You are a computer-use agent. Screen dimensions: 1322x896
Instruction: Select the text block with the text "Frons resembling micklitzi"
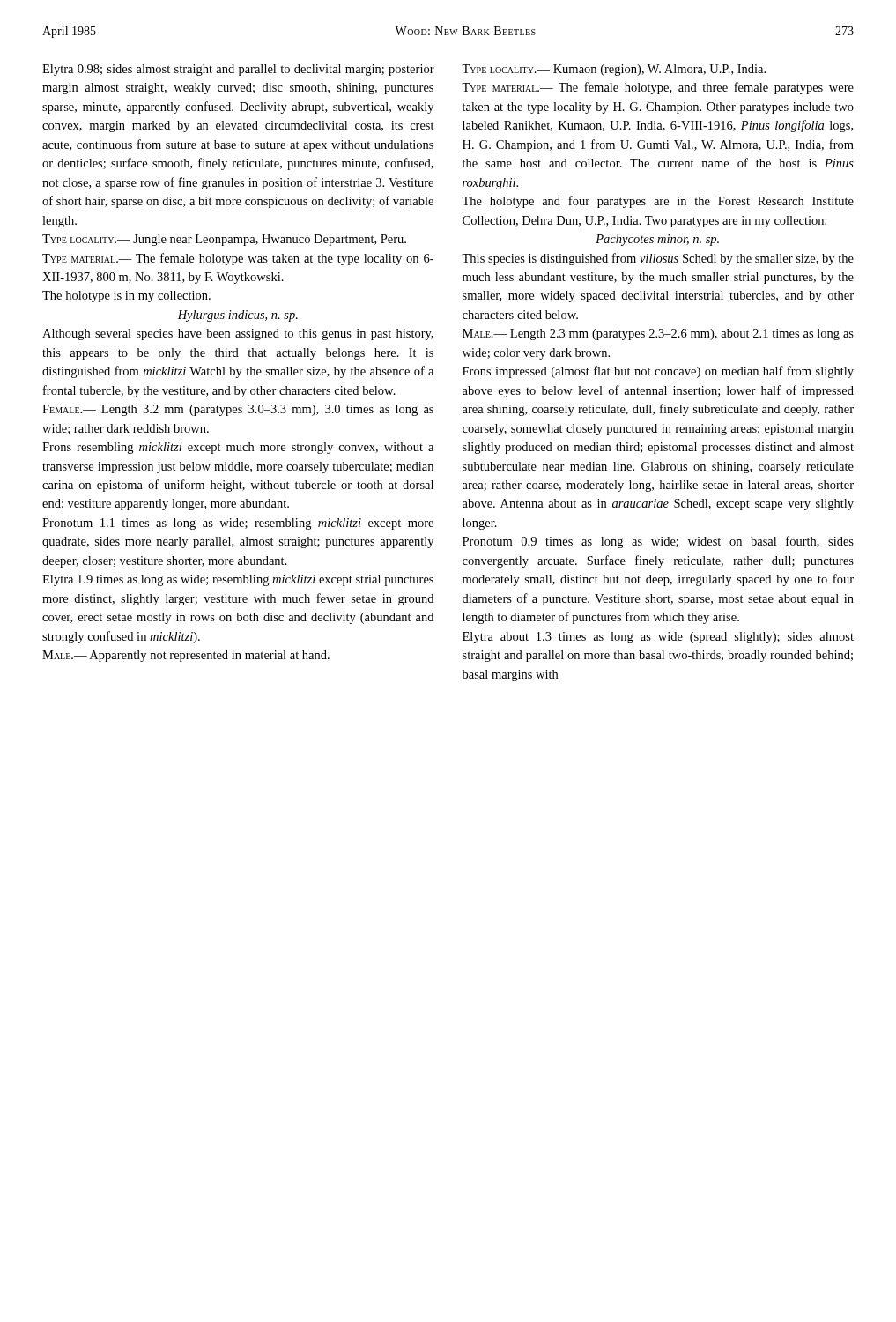(238, 476)
